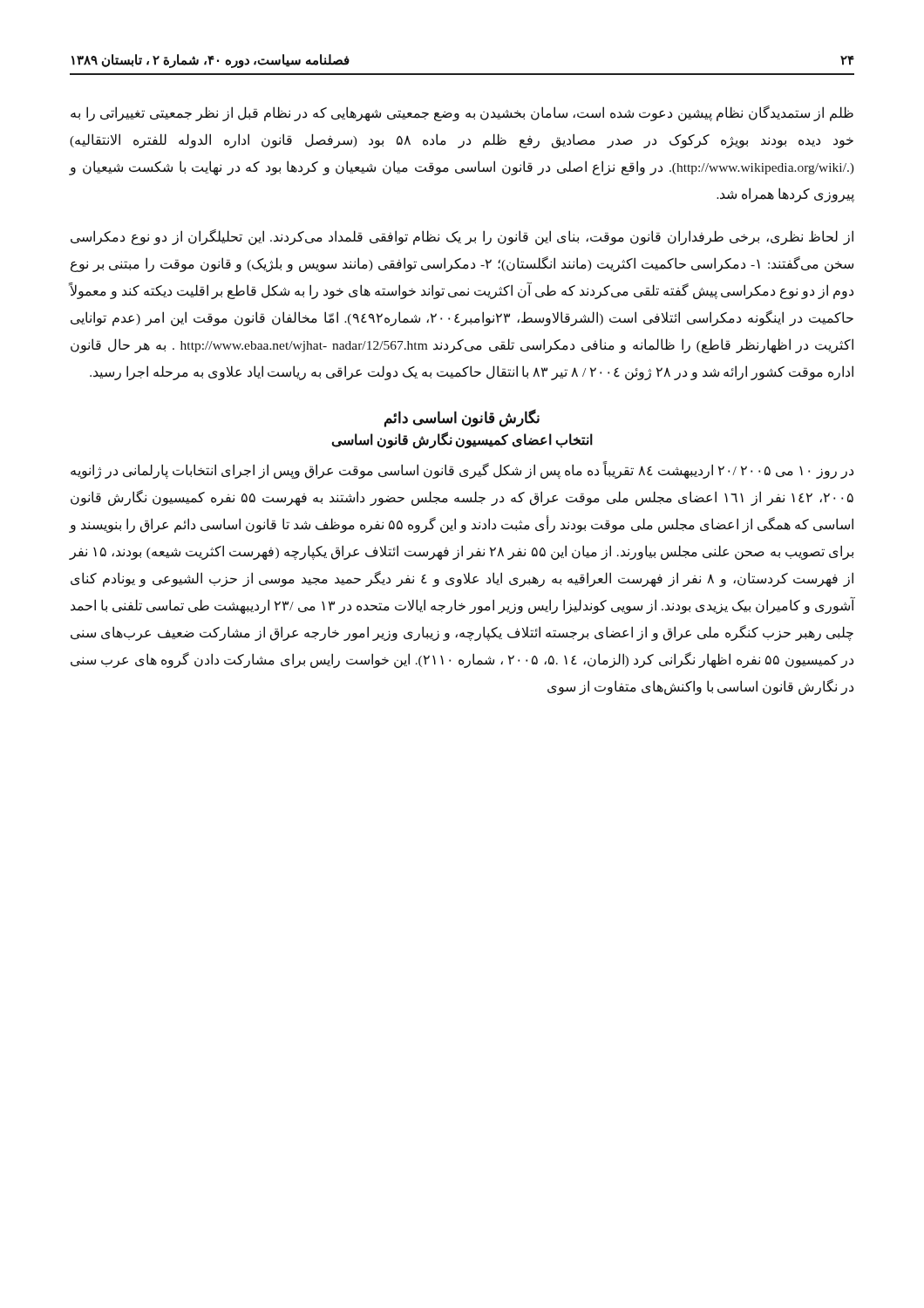Viewport: 924px width, 1308px height.
Task: Select the text block that says "از لحاظ نظری، برخی"
Action: [x=462, y=304]
